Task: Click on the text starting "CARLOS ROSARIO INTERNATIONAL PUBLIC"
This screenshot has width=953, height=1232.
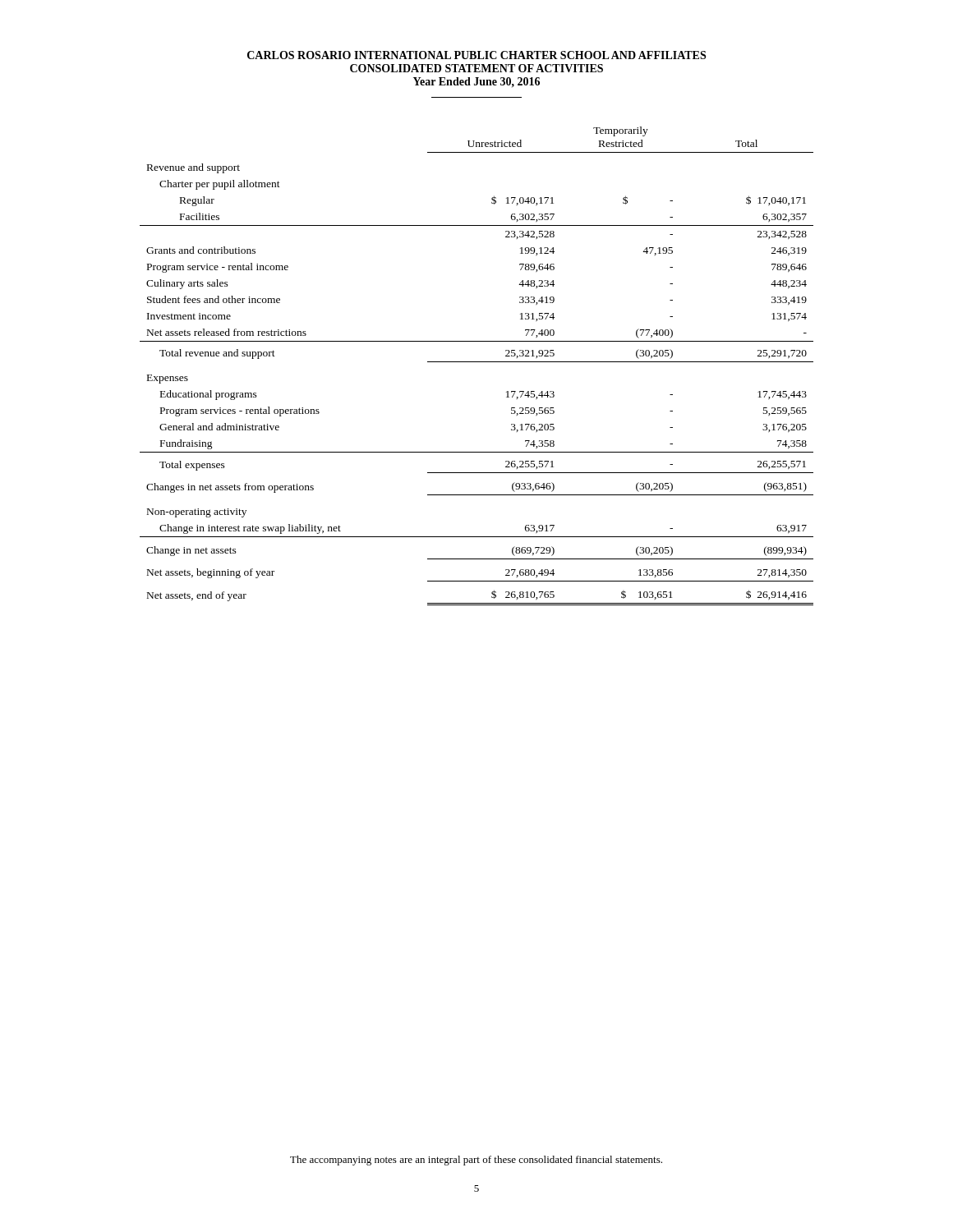Action: point(476,73)
